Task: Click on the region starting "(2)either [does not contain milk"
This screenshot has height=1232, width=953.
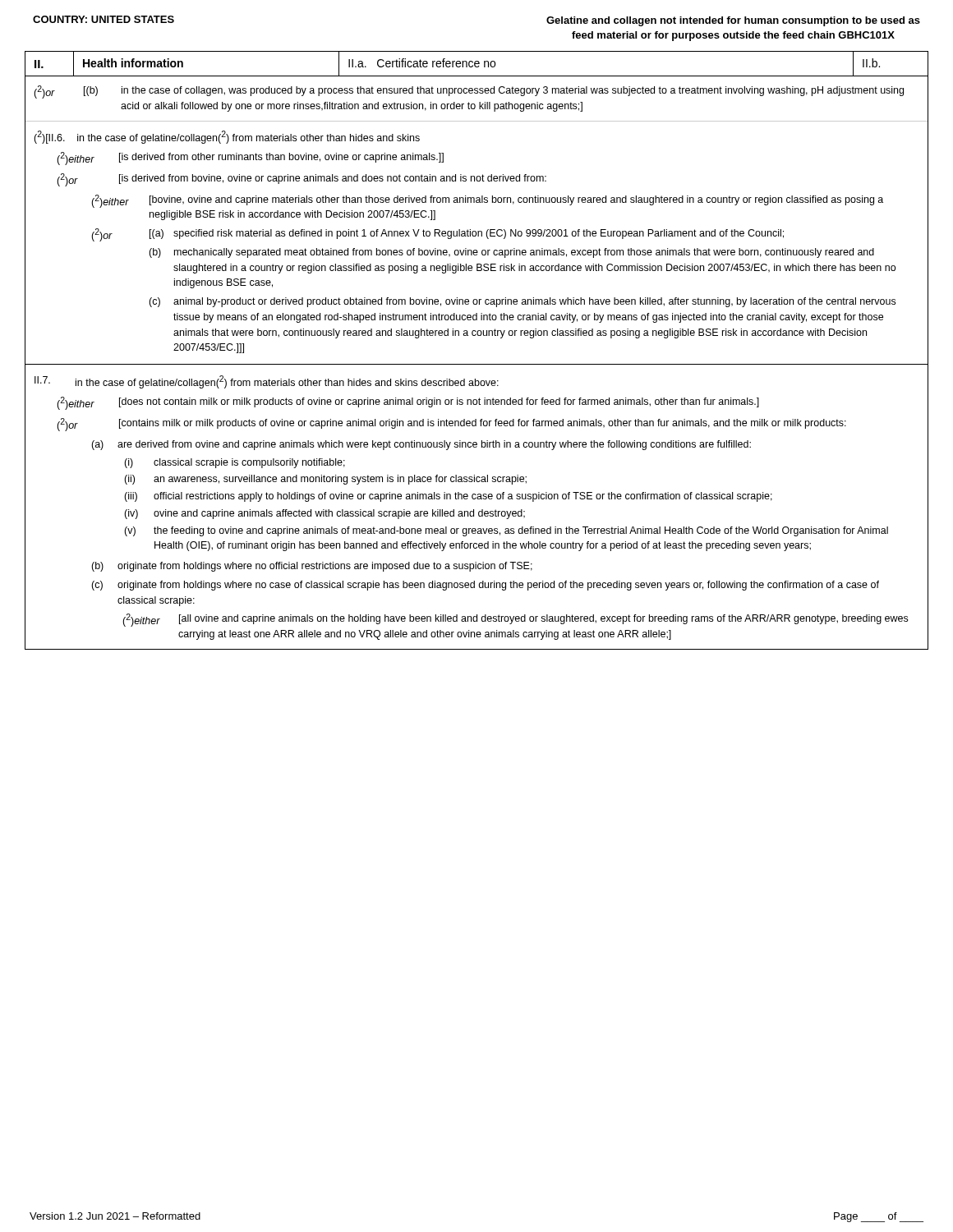Action: (x=408, y=403)
